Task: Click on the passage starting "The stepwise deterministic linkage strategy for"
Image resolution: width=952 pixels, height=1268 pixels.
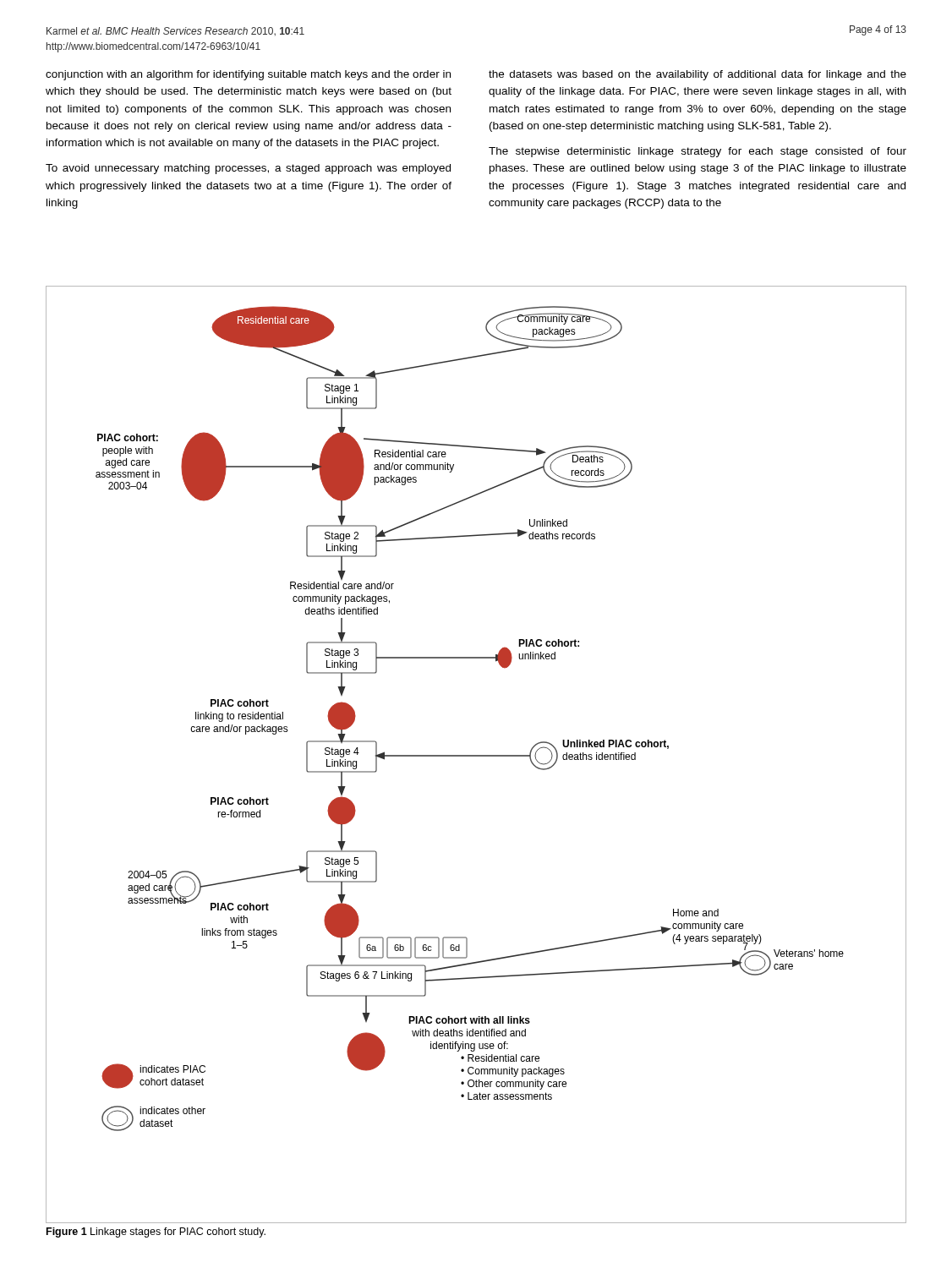Action: click(697, 177)
